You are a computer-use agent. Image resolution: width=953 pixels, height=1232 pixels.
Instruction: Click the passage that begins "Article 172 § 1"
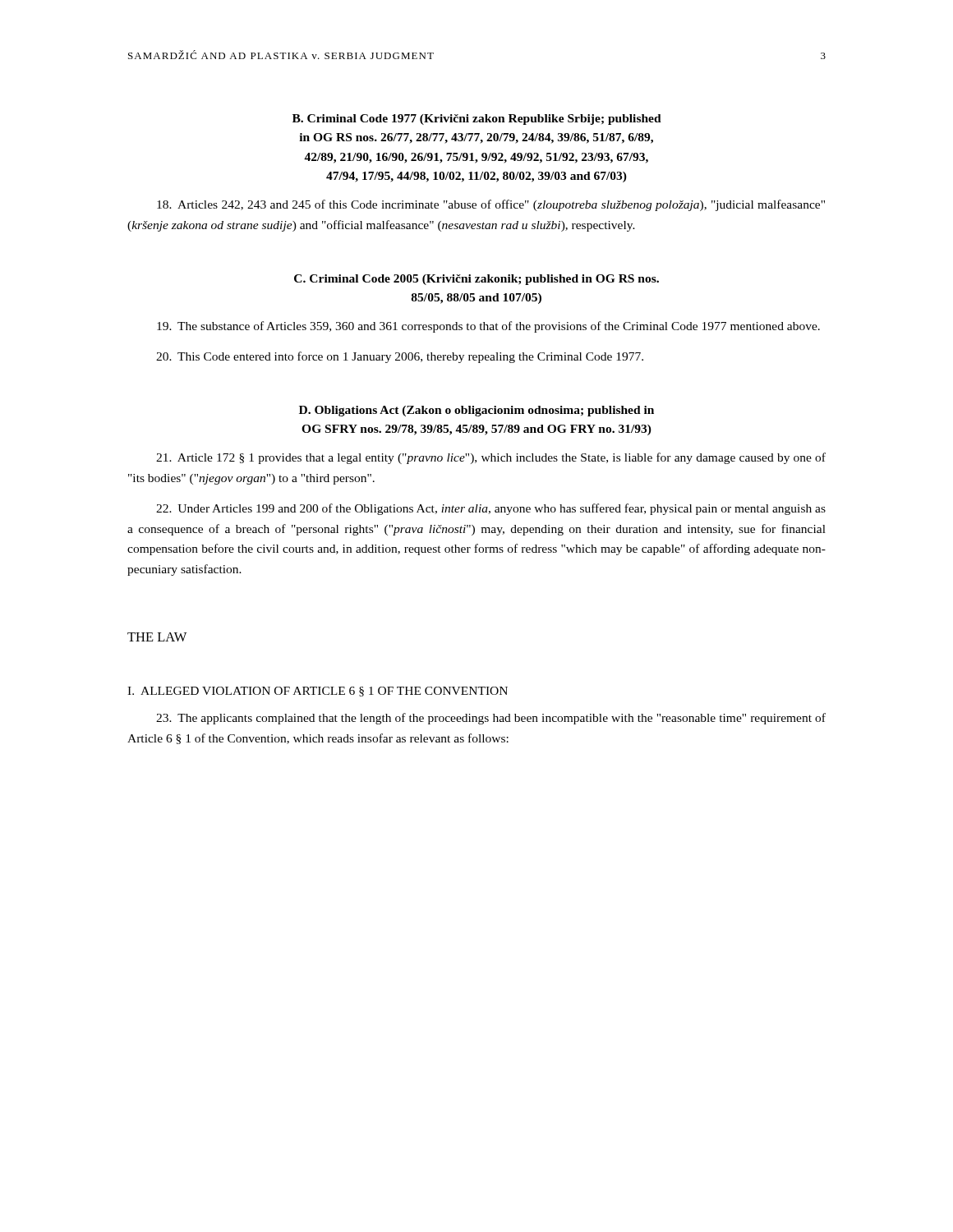(476, 467)
